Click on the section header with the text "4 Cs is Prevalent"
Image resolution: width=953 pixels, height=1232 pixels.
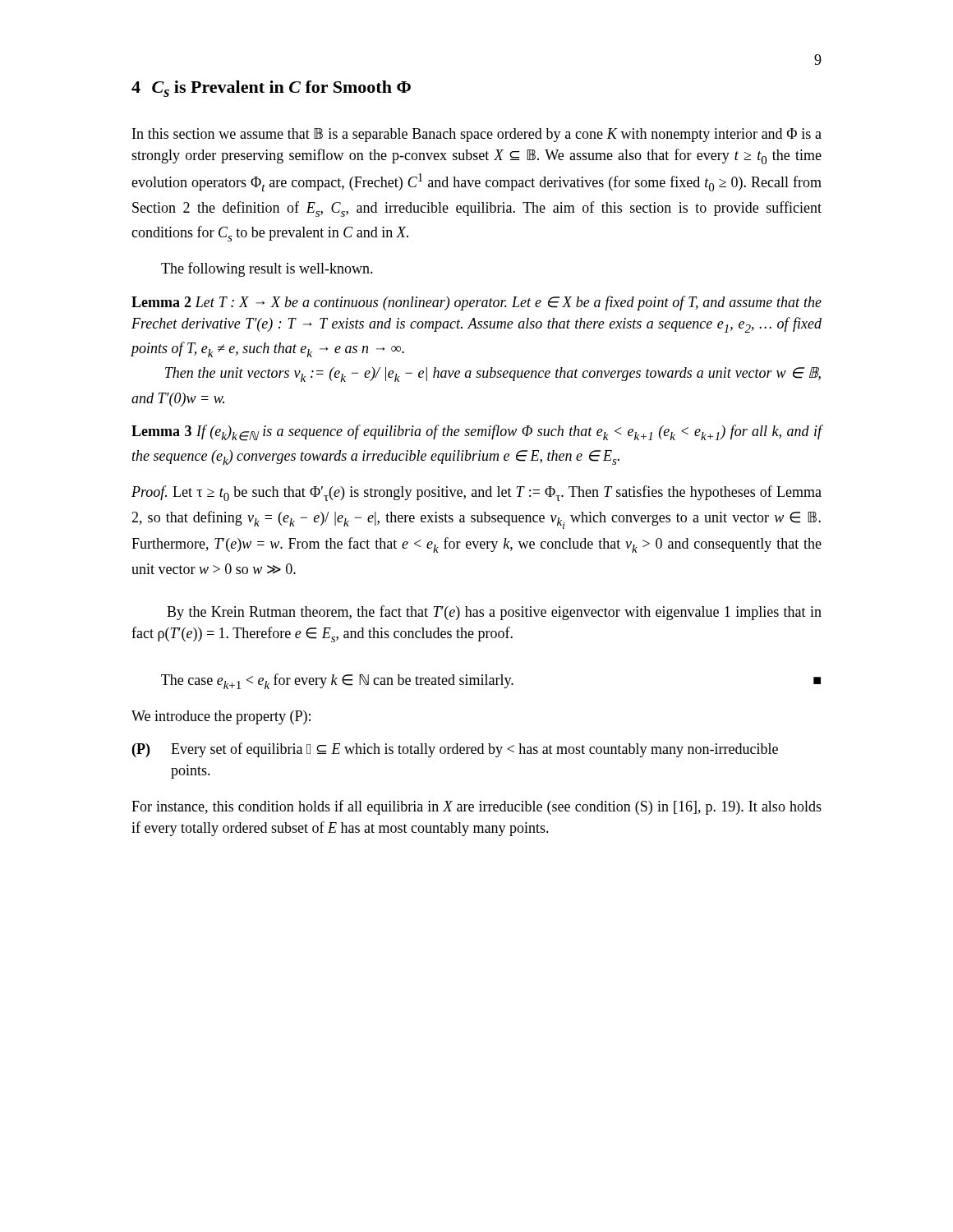click(x=271, y=89)
